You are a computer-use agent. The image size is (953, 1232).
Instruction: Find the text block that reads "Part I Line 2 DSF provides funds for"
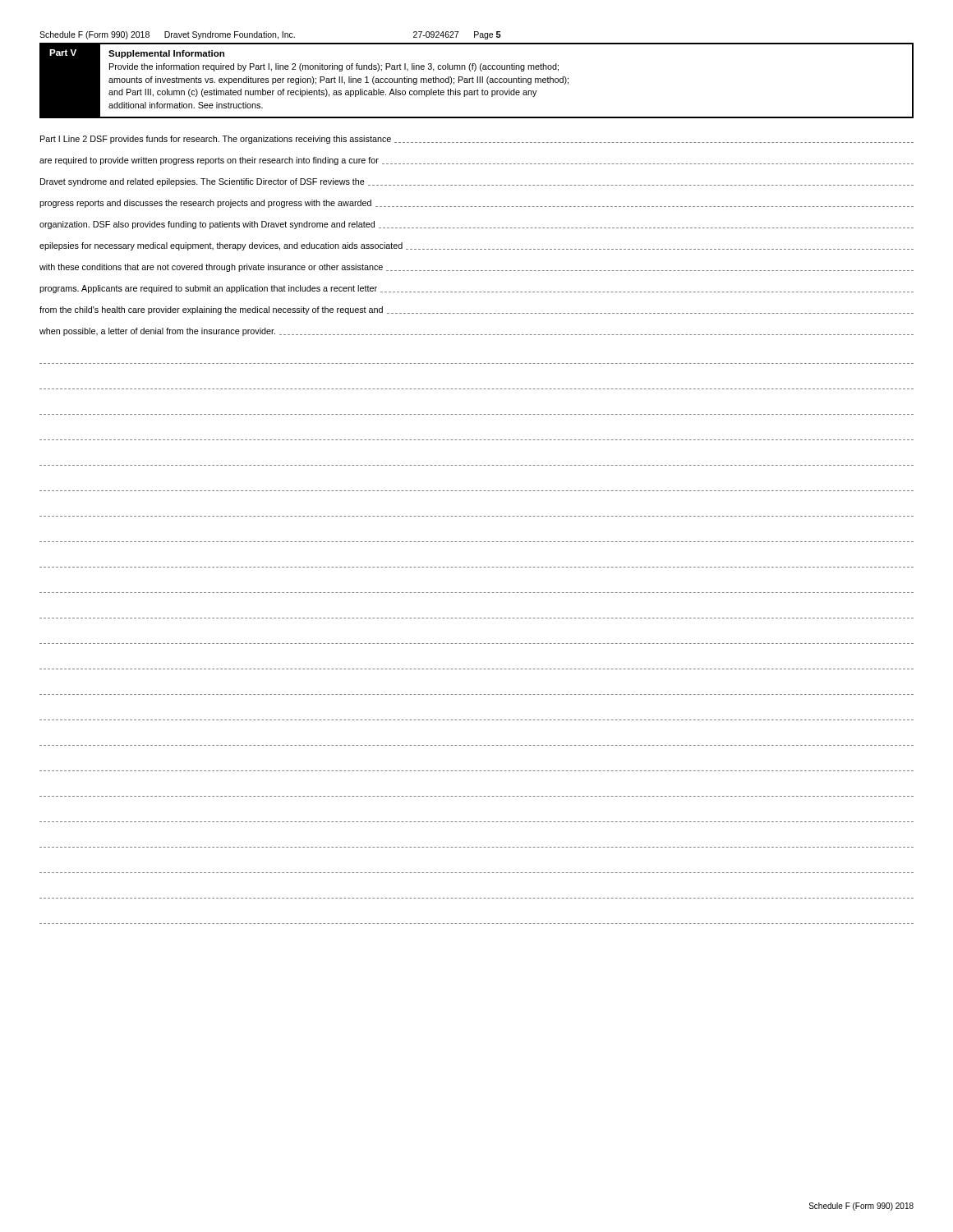pos(476,139)
